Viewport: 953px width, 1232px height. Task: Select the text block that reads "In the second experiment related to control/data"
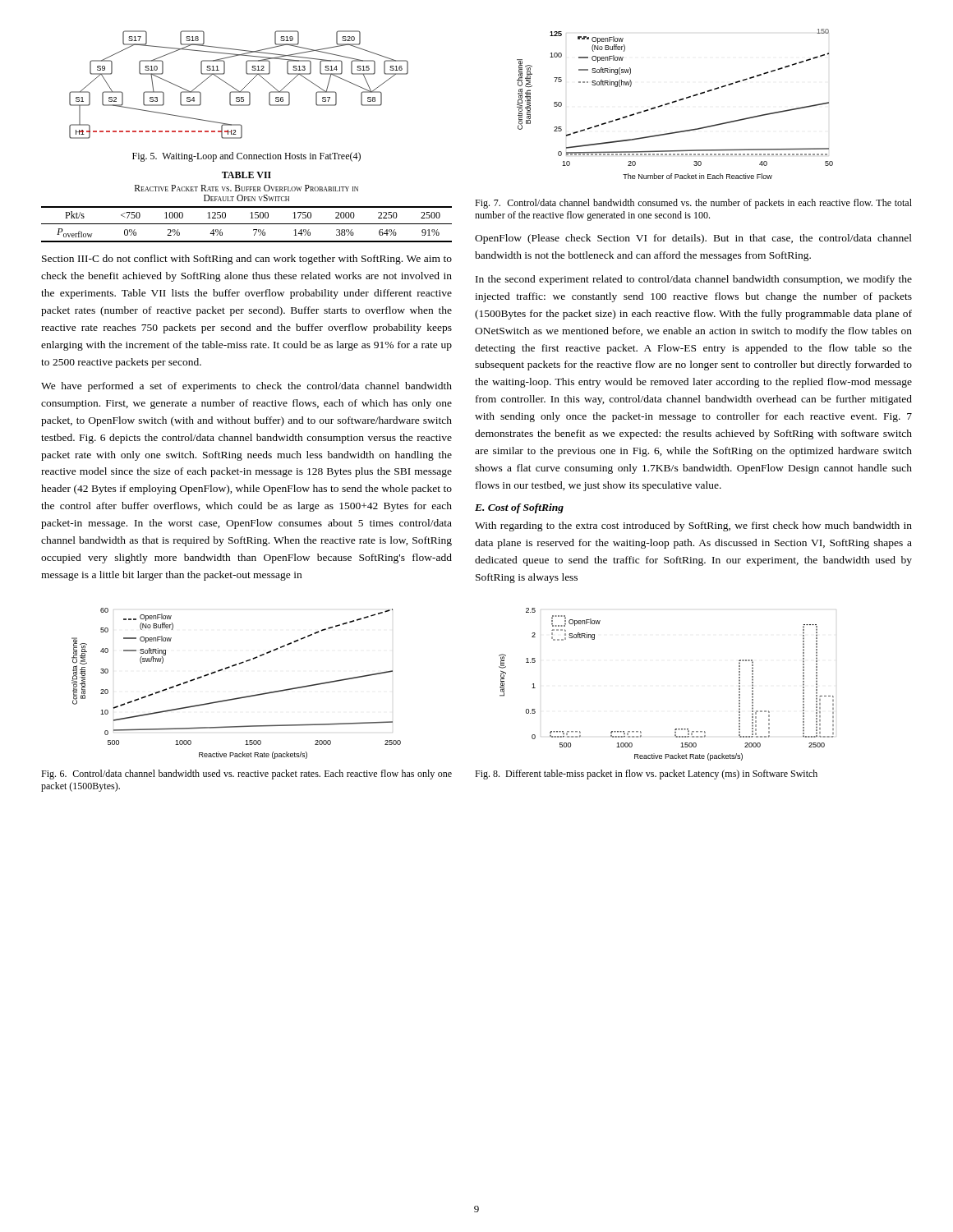(x=693, y=382)
